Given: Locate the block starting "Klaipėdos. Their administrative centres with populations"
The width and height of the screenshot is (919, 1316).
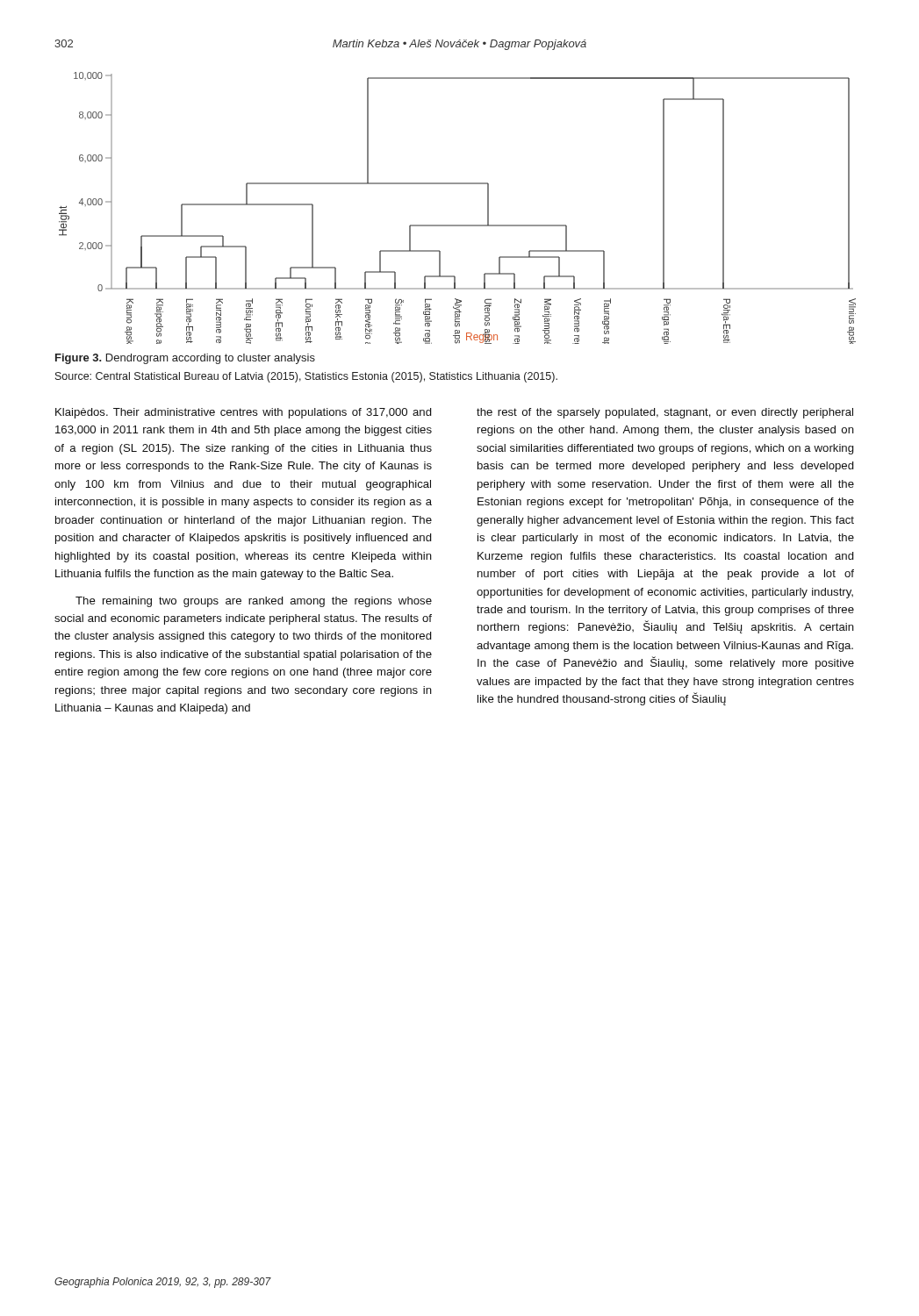Looking at the screenshot, I should click(x=243, y=560).
